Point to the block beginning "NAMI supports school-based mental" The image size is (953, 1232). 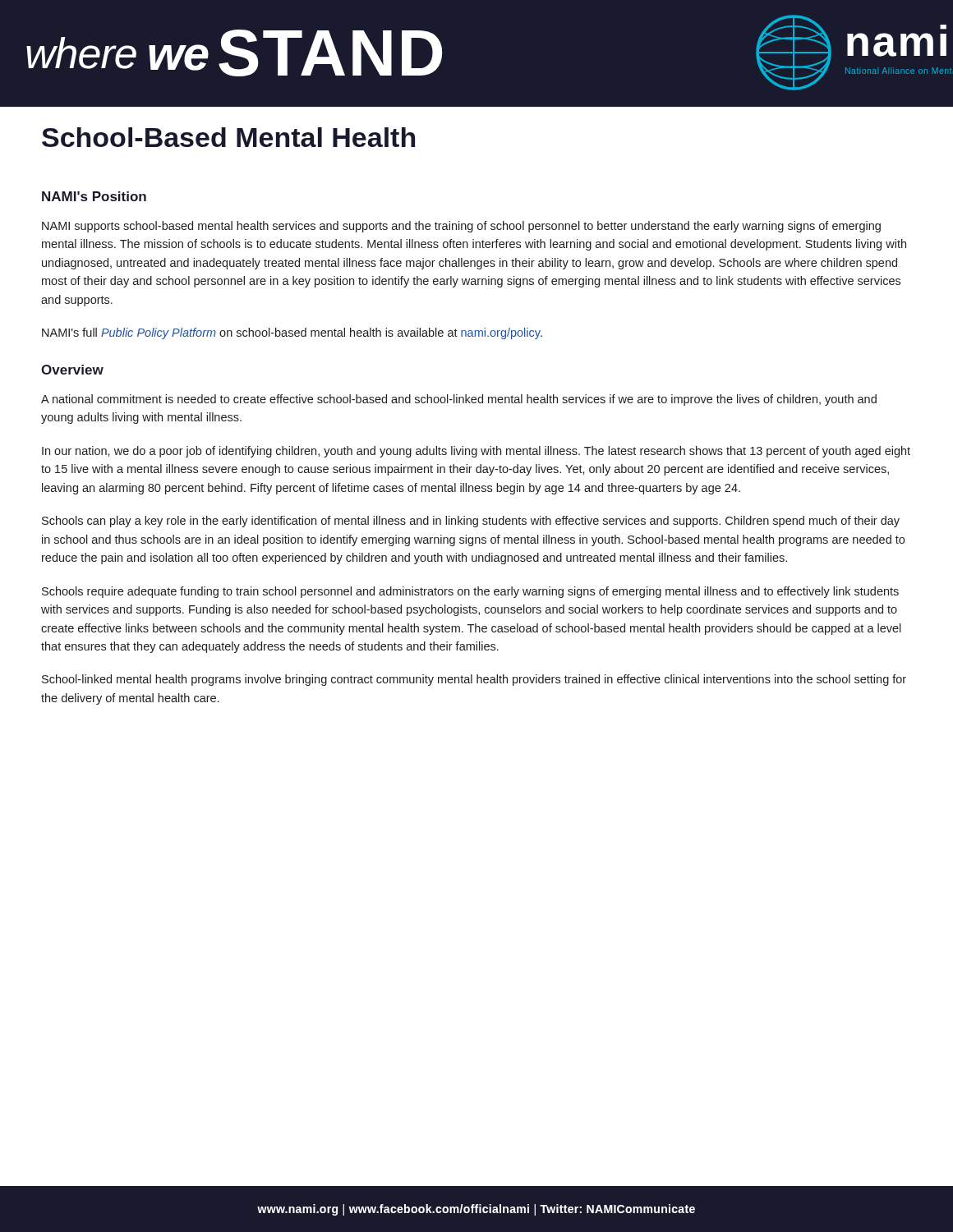(474, 263)
